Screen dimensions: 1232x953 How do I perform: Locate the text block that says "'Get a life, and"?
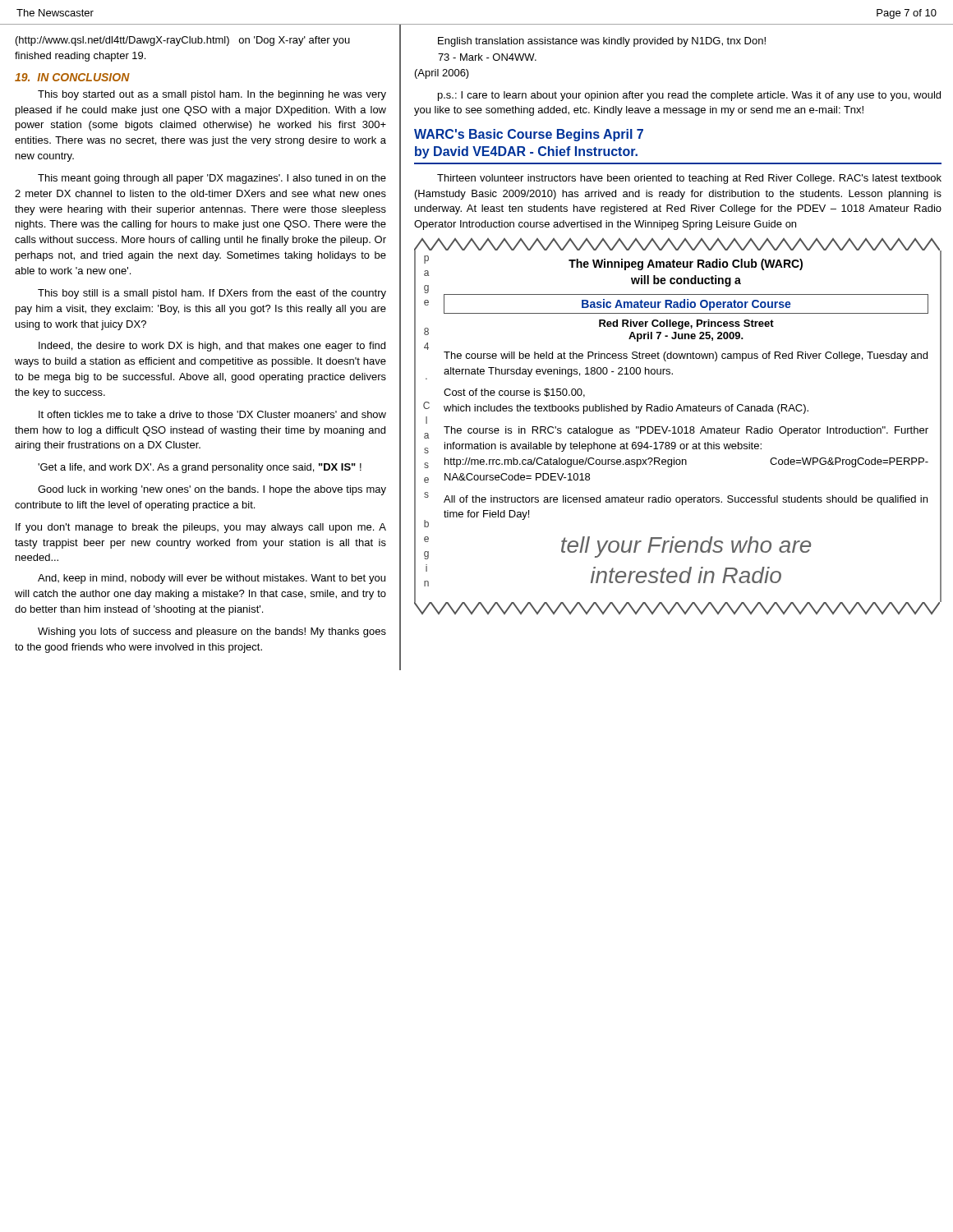[200, 467]
